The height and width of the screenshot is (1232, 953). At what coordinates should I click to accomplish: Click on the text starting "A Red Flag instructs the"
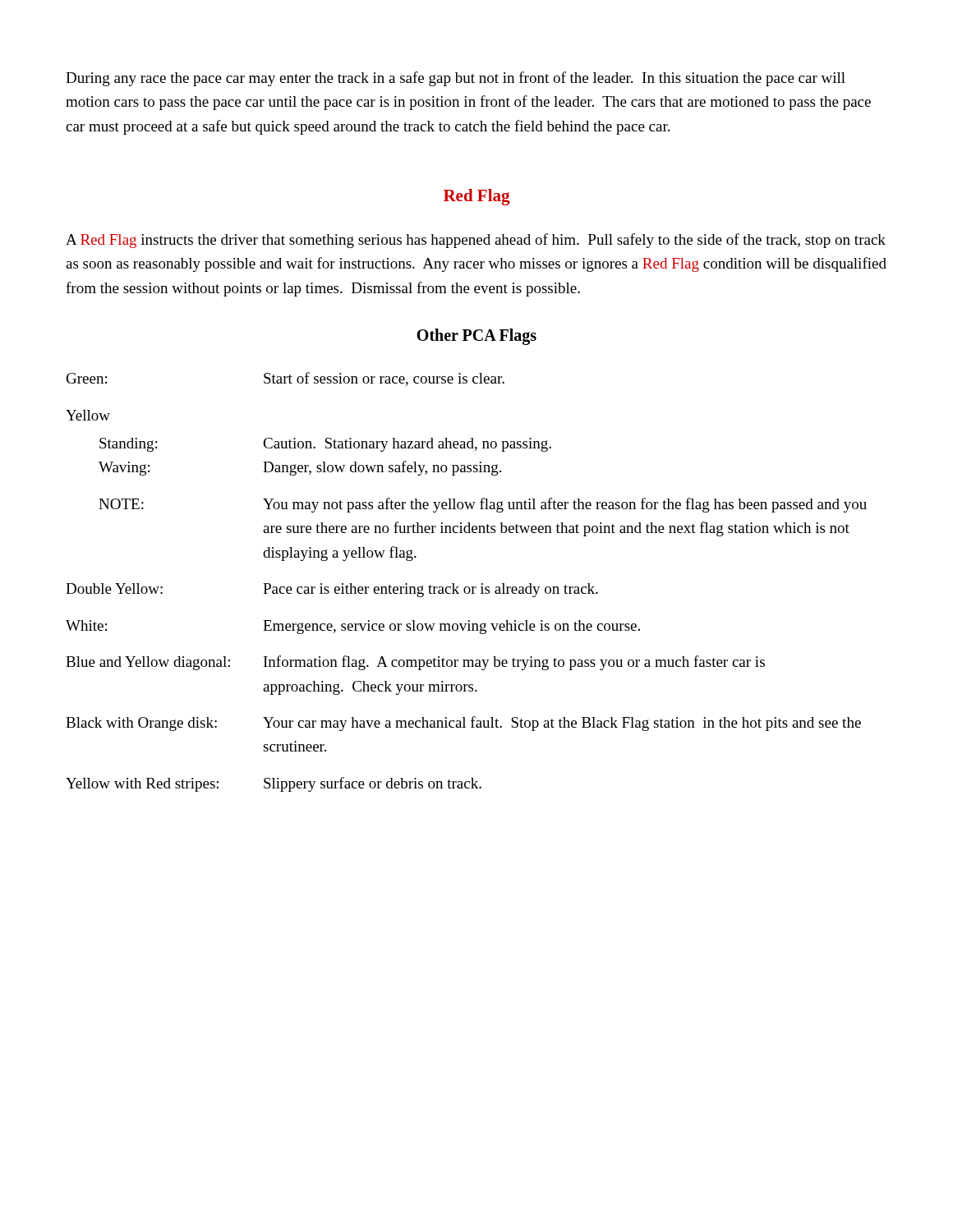click(476, 263)
